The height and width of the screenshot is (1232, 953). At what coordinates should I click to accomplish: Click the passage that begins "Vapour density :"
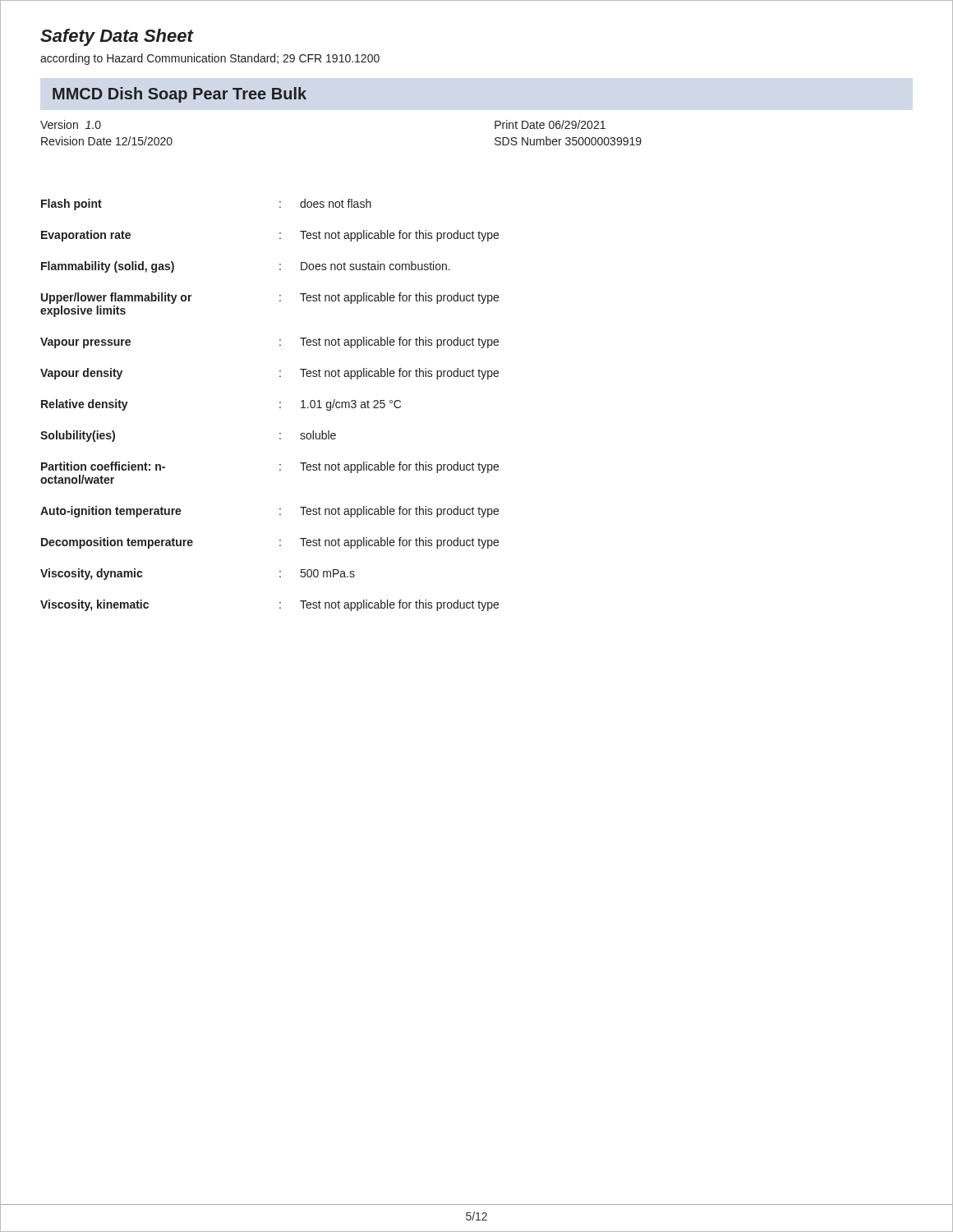(x=476, y=373)
